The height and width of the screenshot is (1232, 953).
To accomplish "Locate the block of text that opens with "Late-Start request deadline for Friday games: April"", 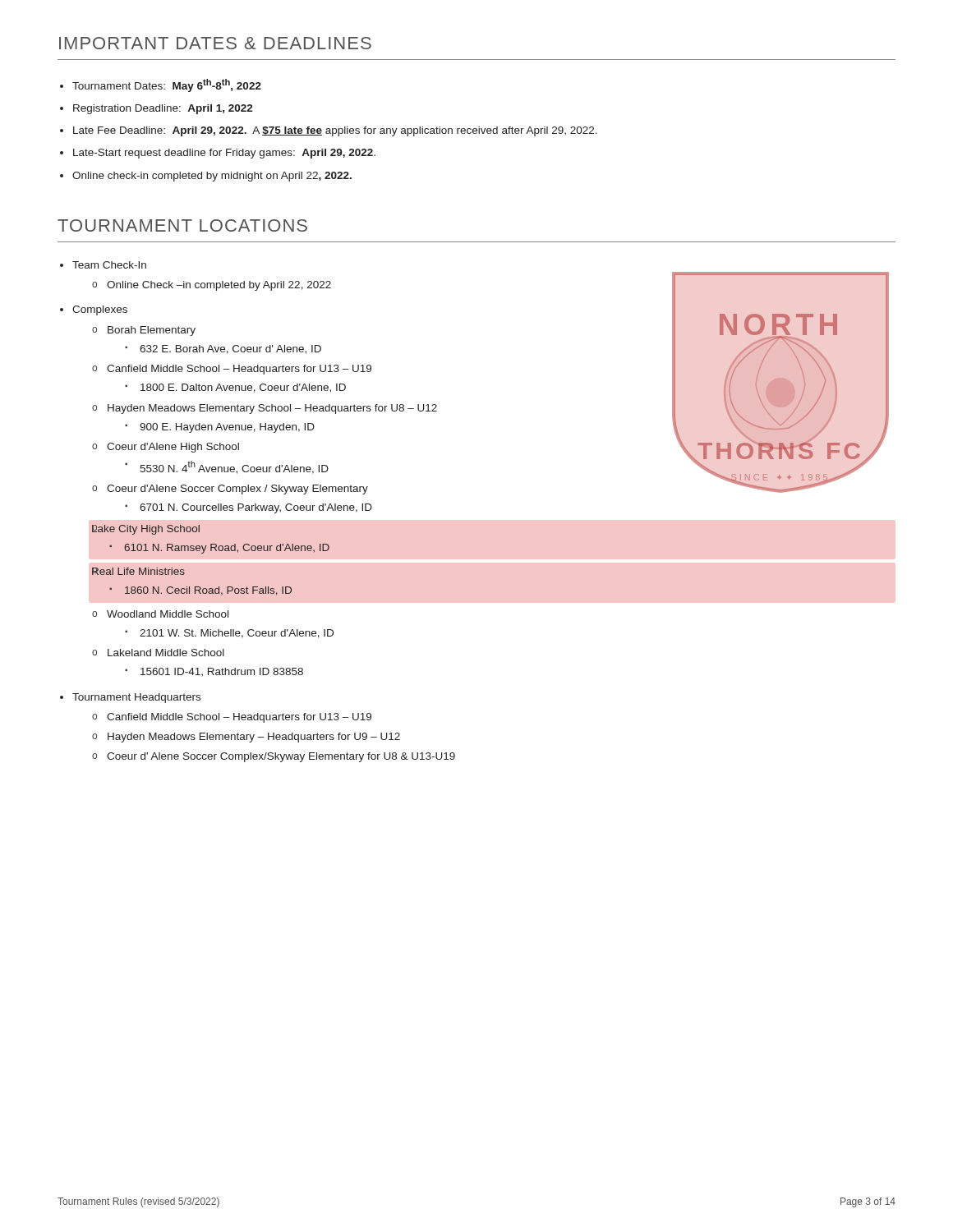I will click(x=224, y=154).
